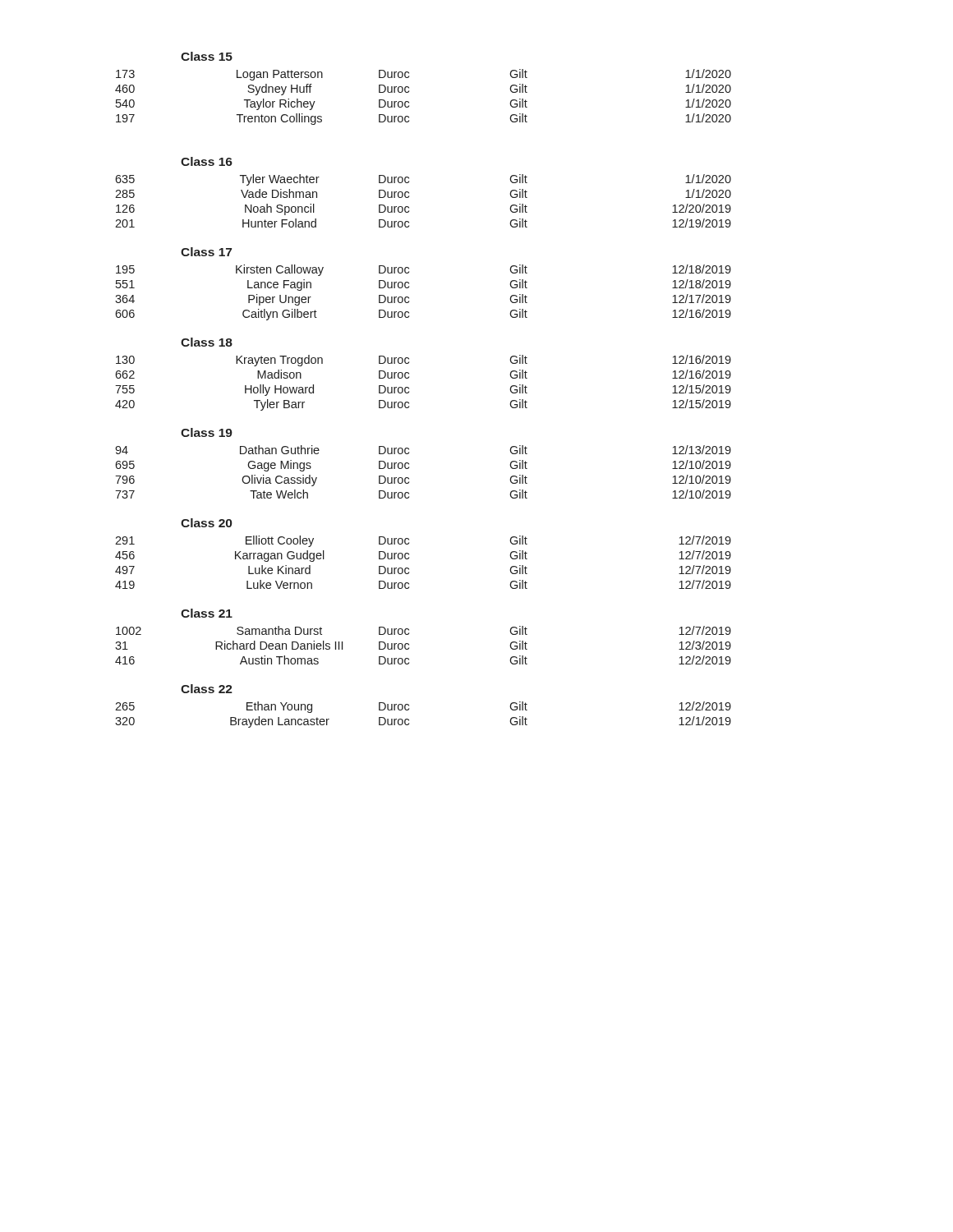Click on the list item that reads "94 Dathan Guthrie Duroc Gilt 12/13/2019"
The image size is (953, 1232).
pos(121,450)
